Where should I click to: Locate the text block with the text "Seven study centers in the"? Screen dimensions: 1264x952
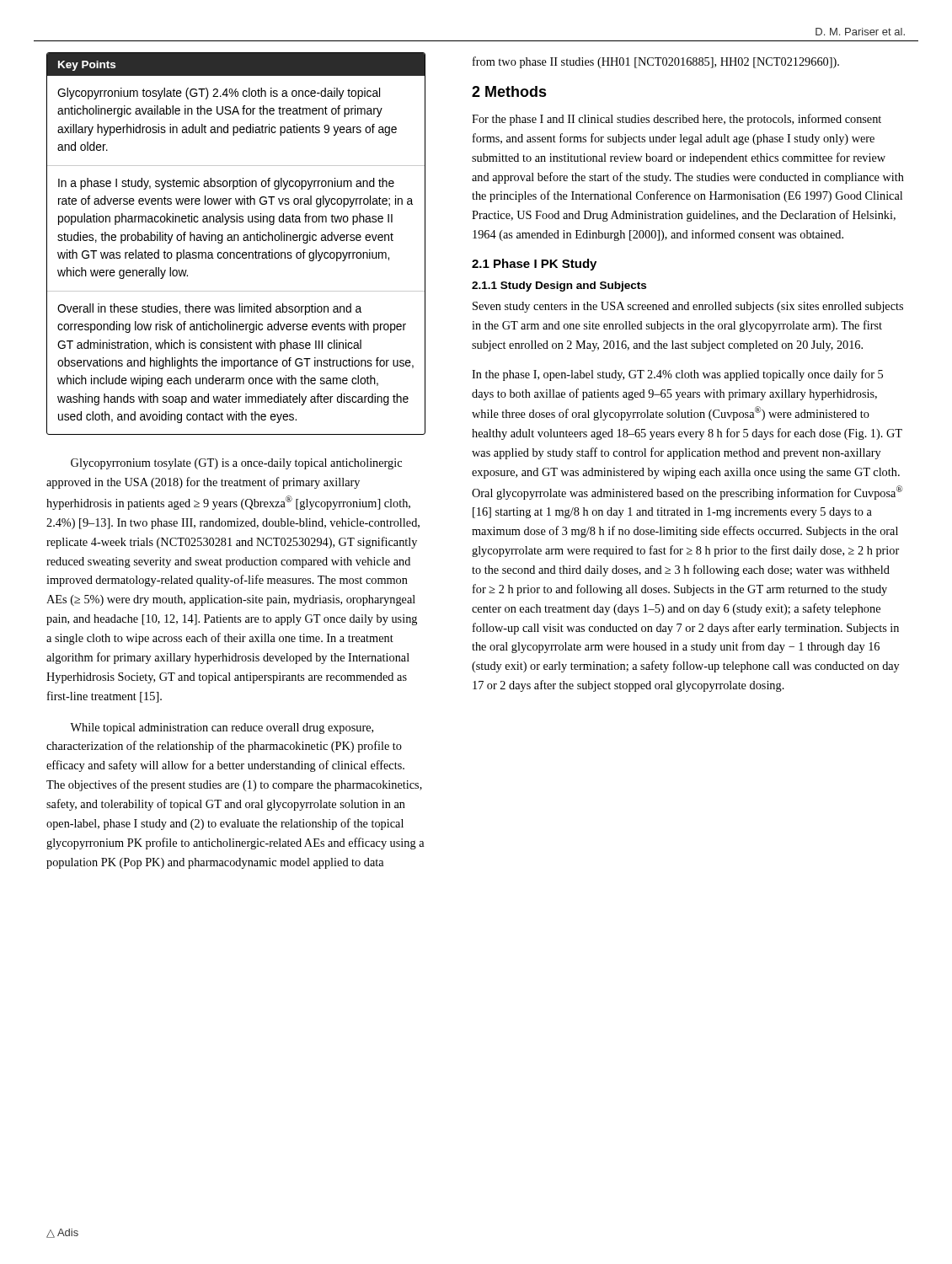(x=688, y=325)
